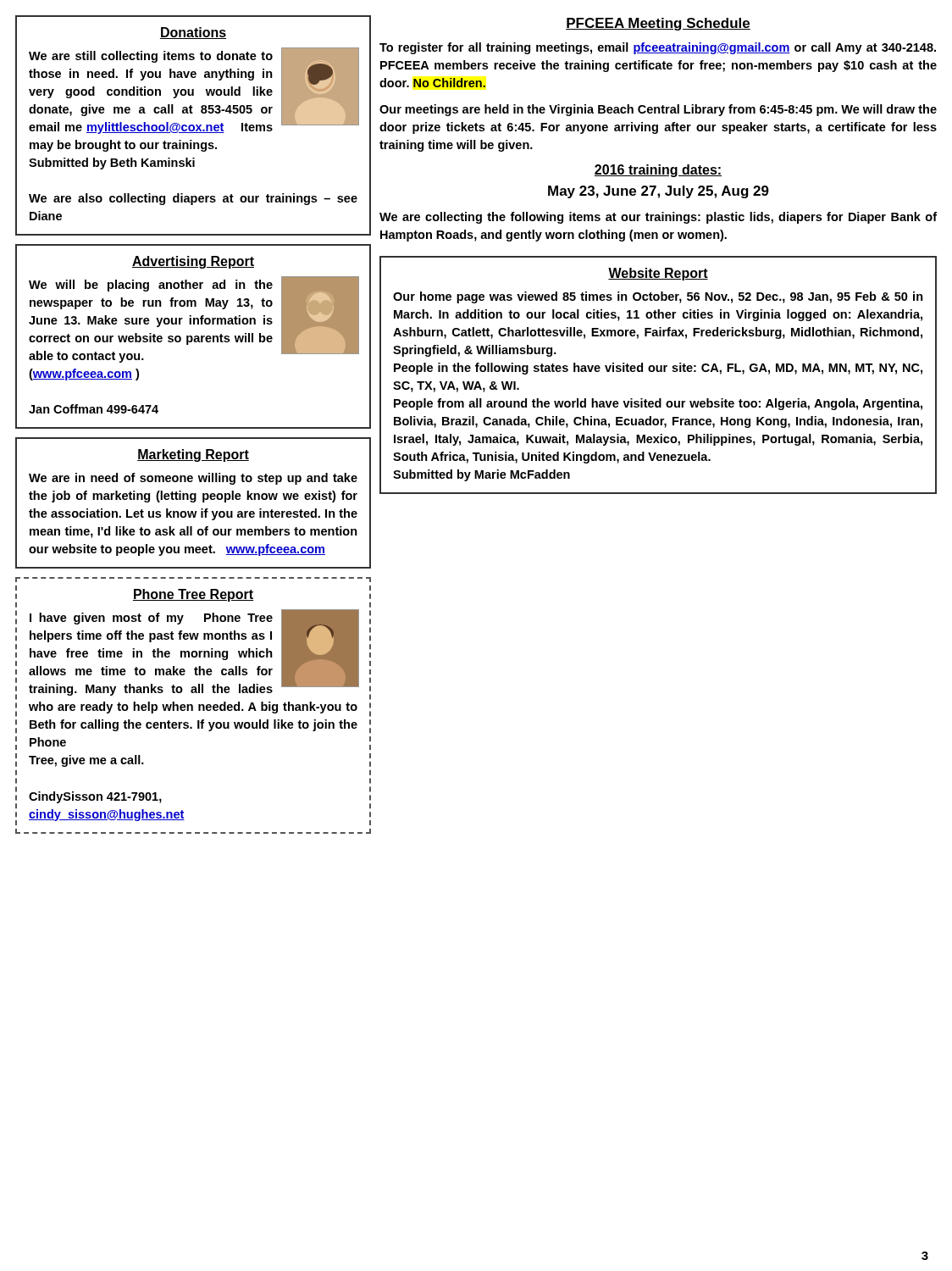Select the section header with the text "Marketing Report"
Screen dimensions: 1271x952
(x=193, y=455)
